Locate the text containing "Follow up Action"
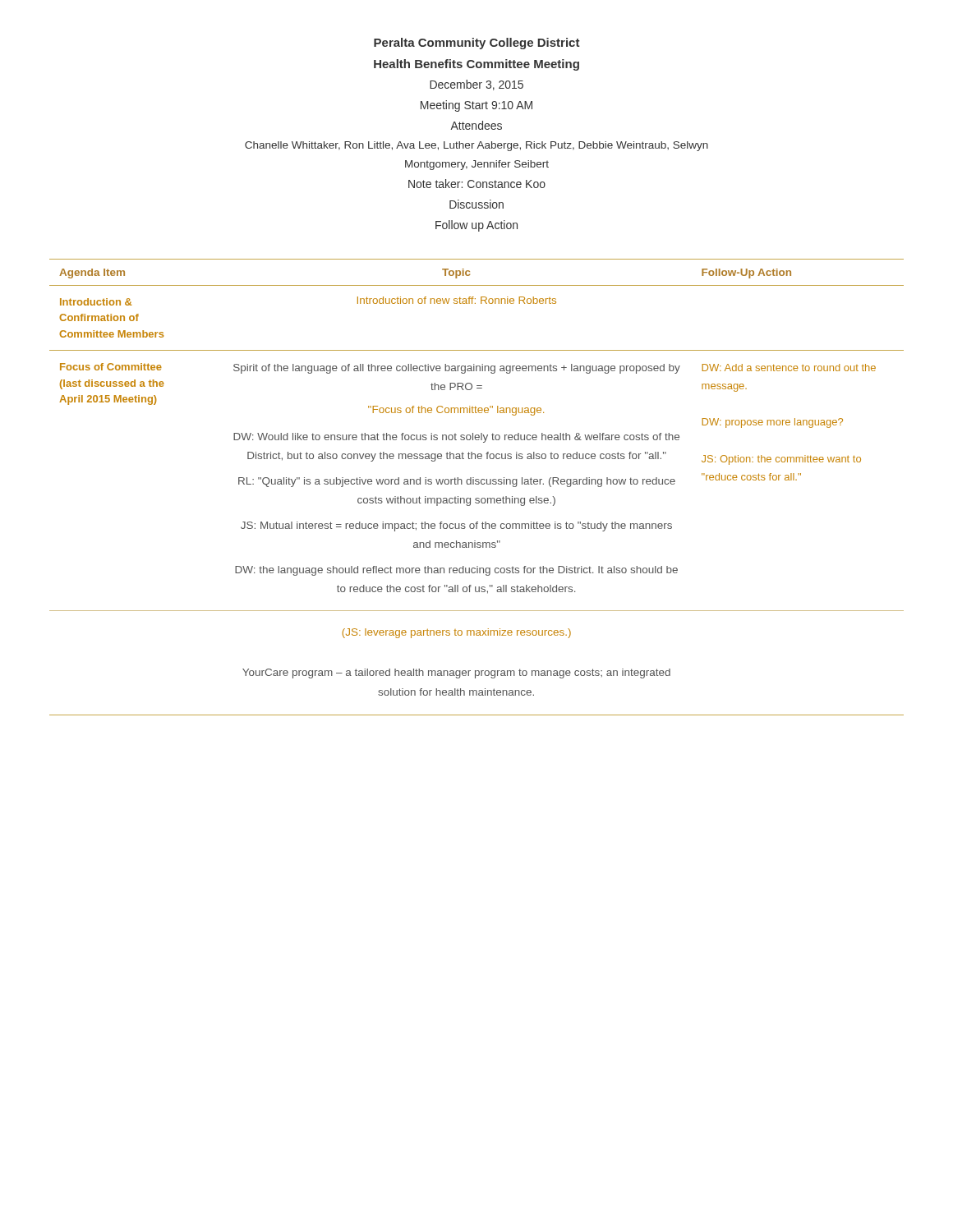 pyautogui.click(x=476, y=225)
